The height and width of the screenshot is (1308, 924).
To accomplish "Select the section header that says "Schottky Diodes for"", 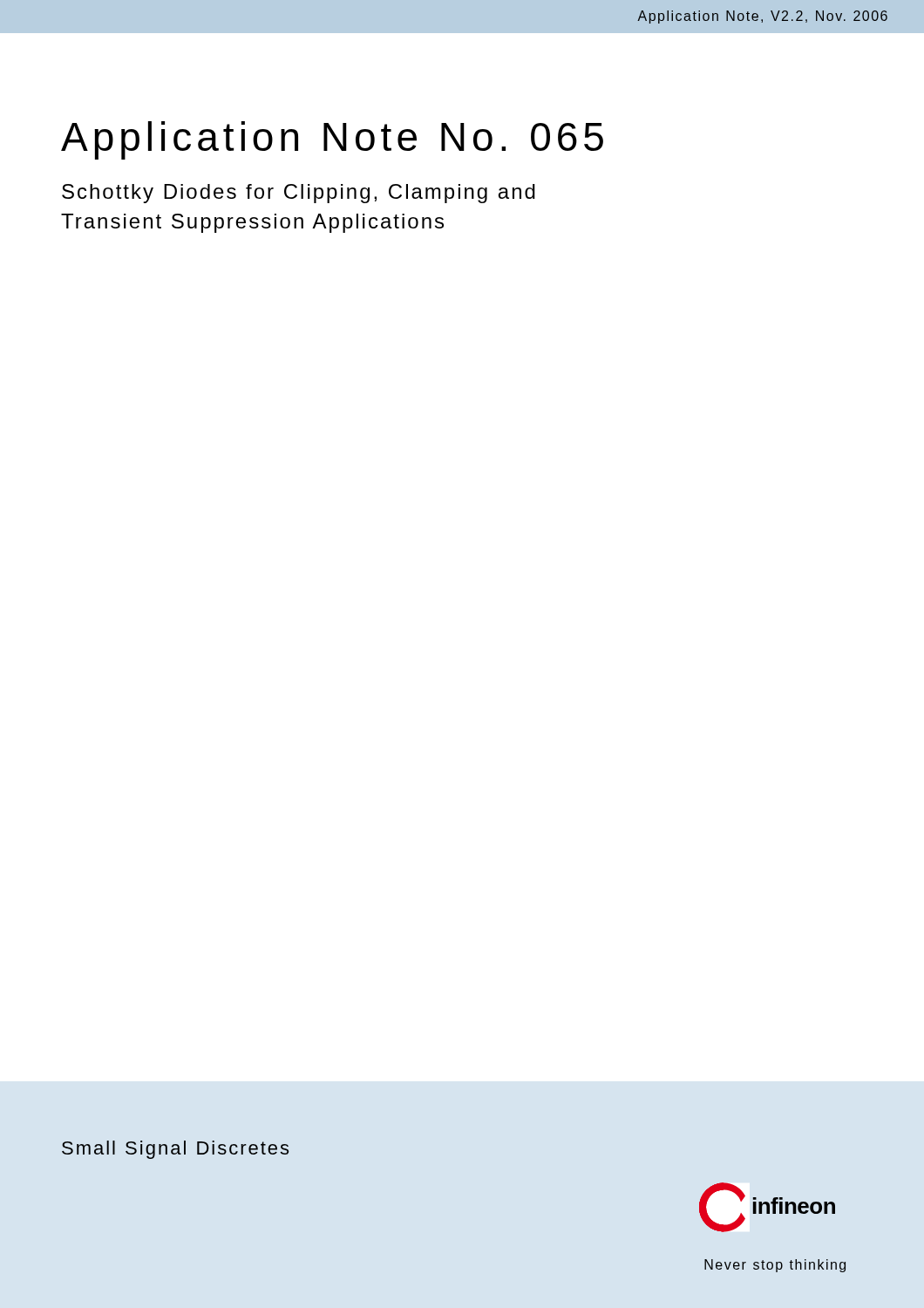I will pos(388,206).
